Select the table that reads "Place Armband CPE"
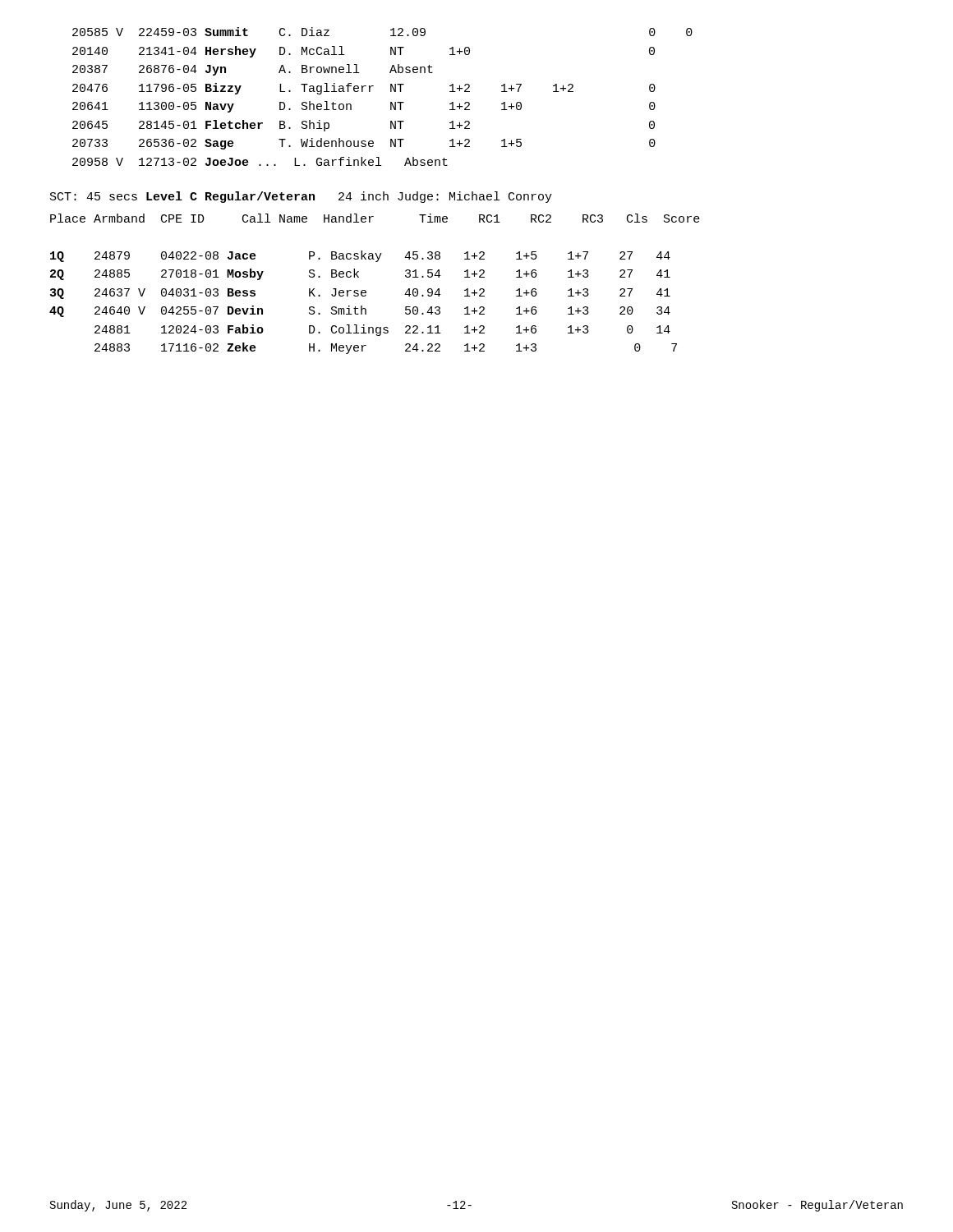 click(476, 285)
